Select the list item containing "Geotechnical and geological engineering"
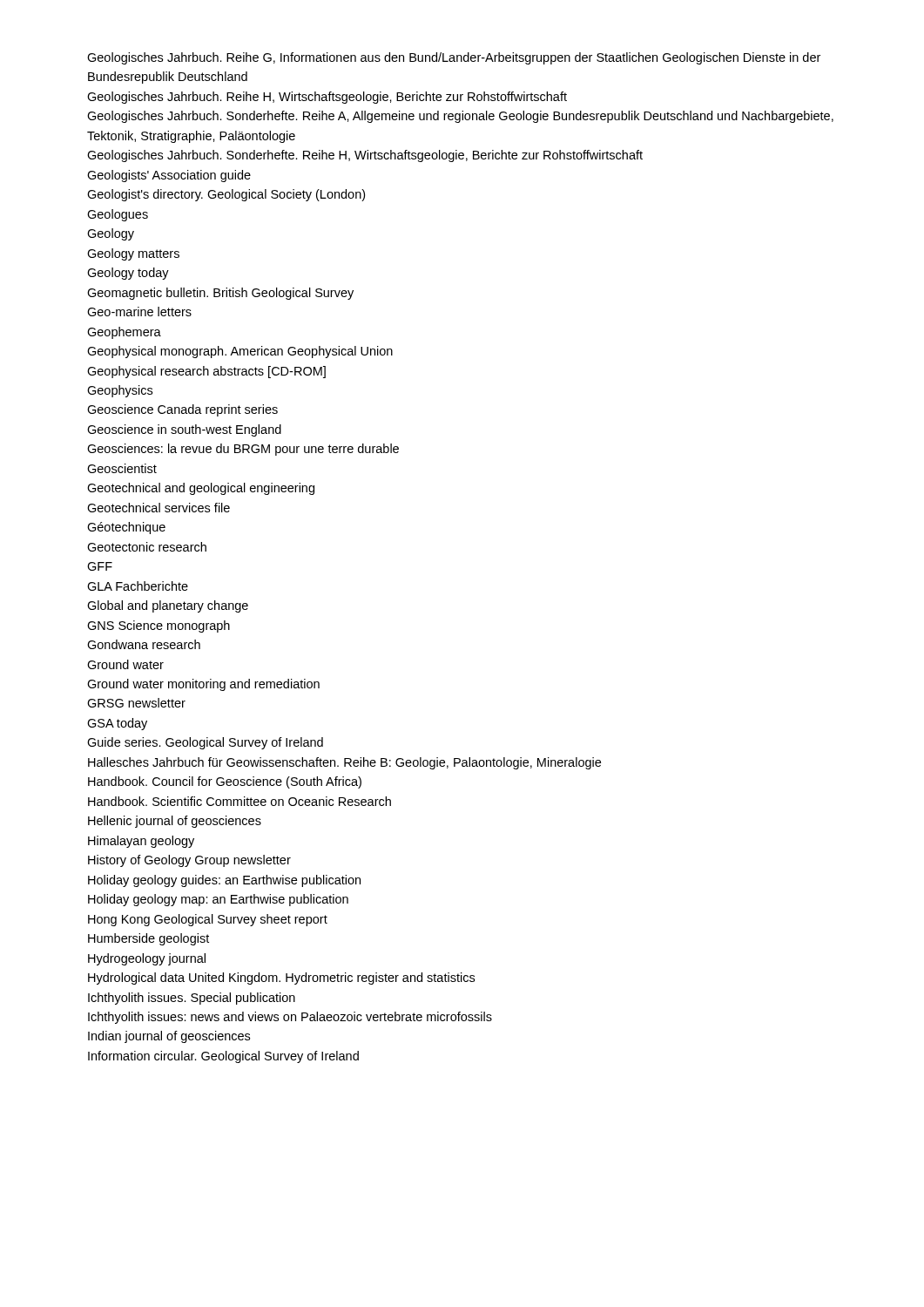This screenshot has height=1307, width=924. 201,488
